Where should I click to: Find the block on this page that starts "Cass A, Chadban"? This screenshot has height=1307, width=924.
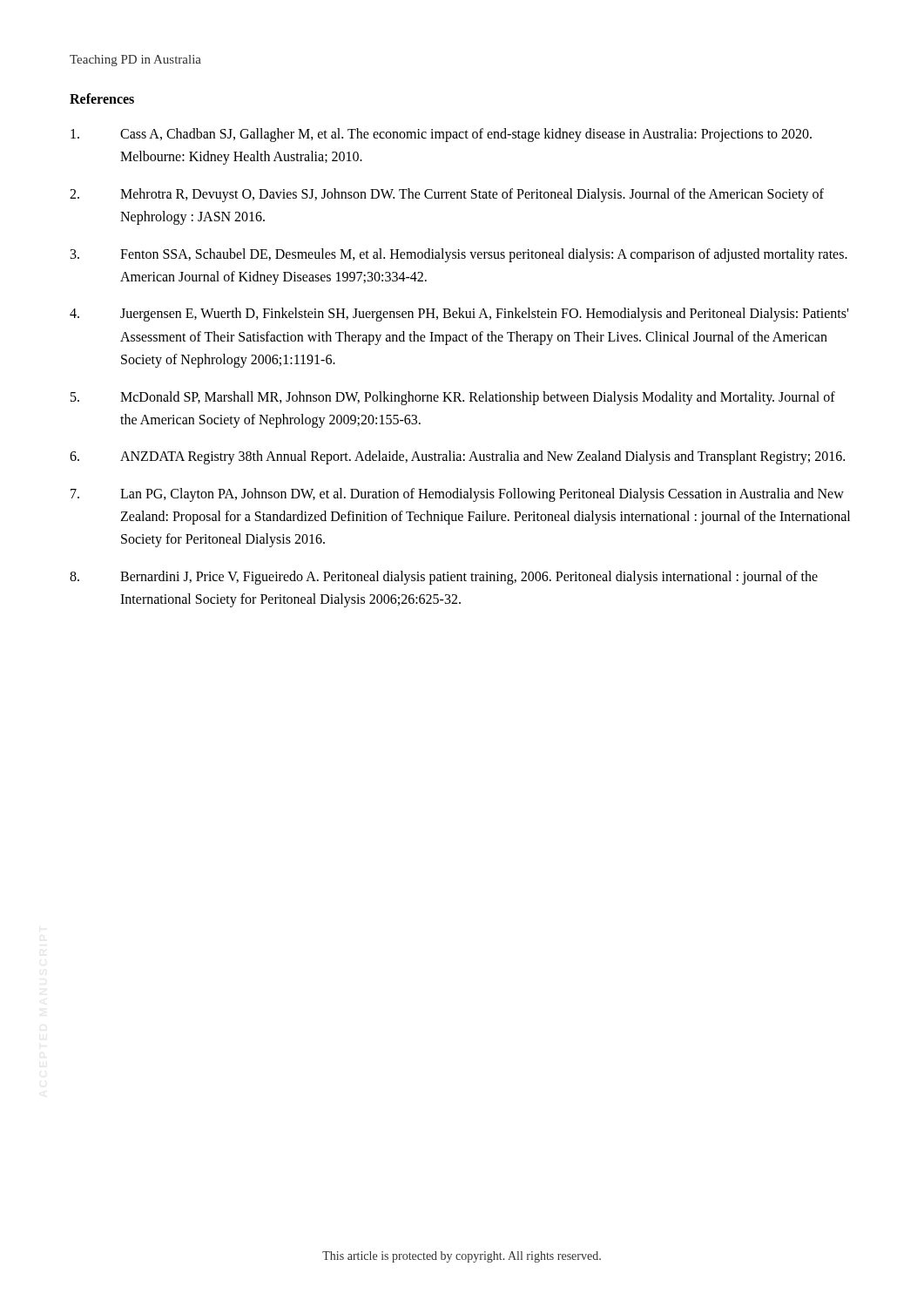coord(462,146)
